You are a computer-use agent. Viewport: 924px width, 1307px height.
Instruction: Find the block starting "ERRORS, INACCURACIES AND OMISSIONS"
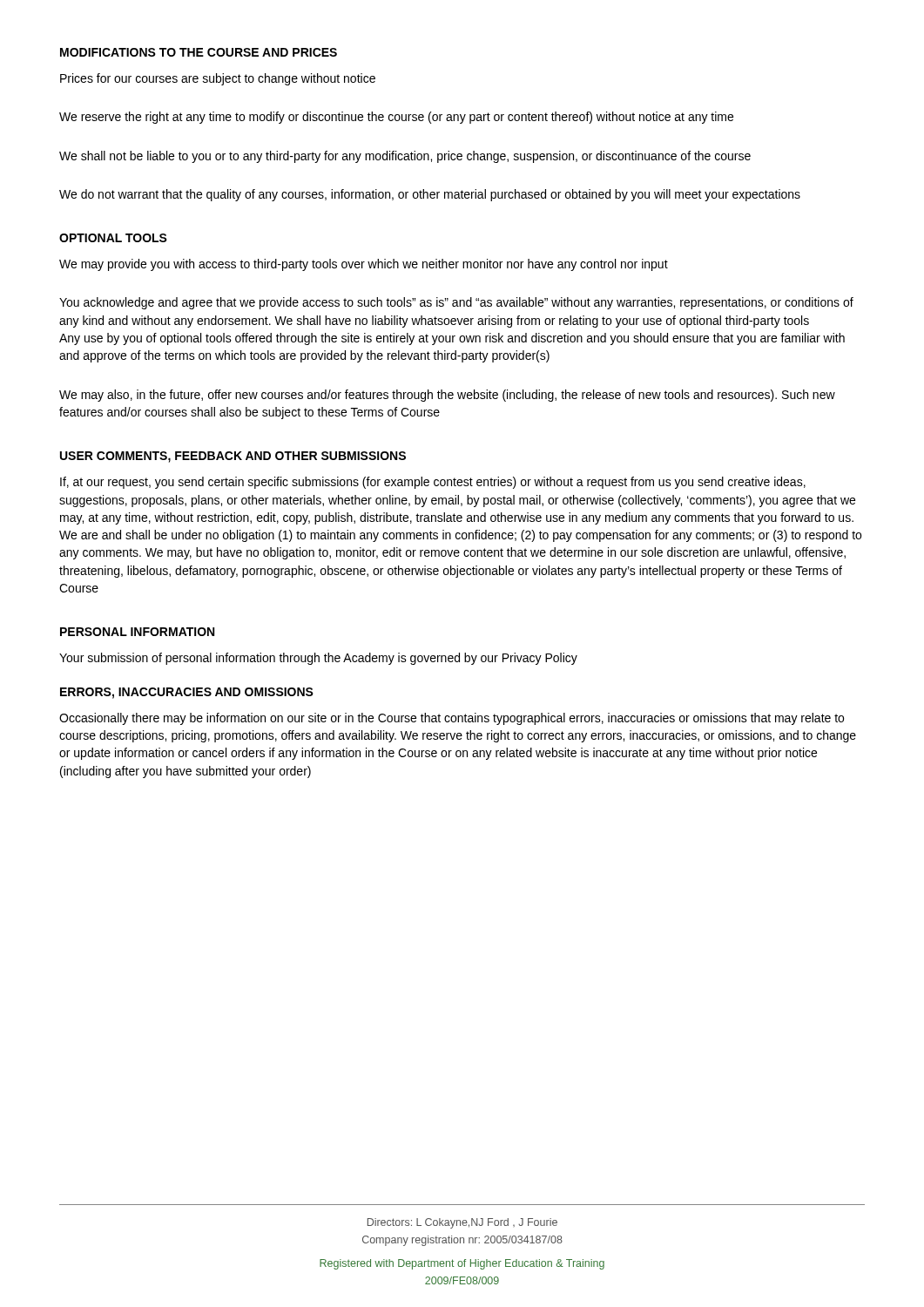point(186,692)
